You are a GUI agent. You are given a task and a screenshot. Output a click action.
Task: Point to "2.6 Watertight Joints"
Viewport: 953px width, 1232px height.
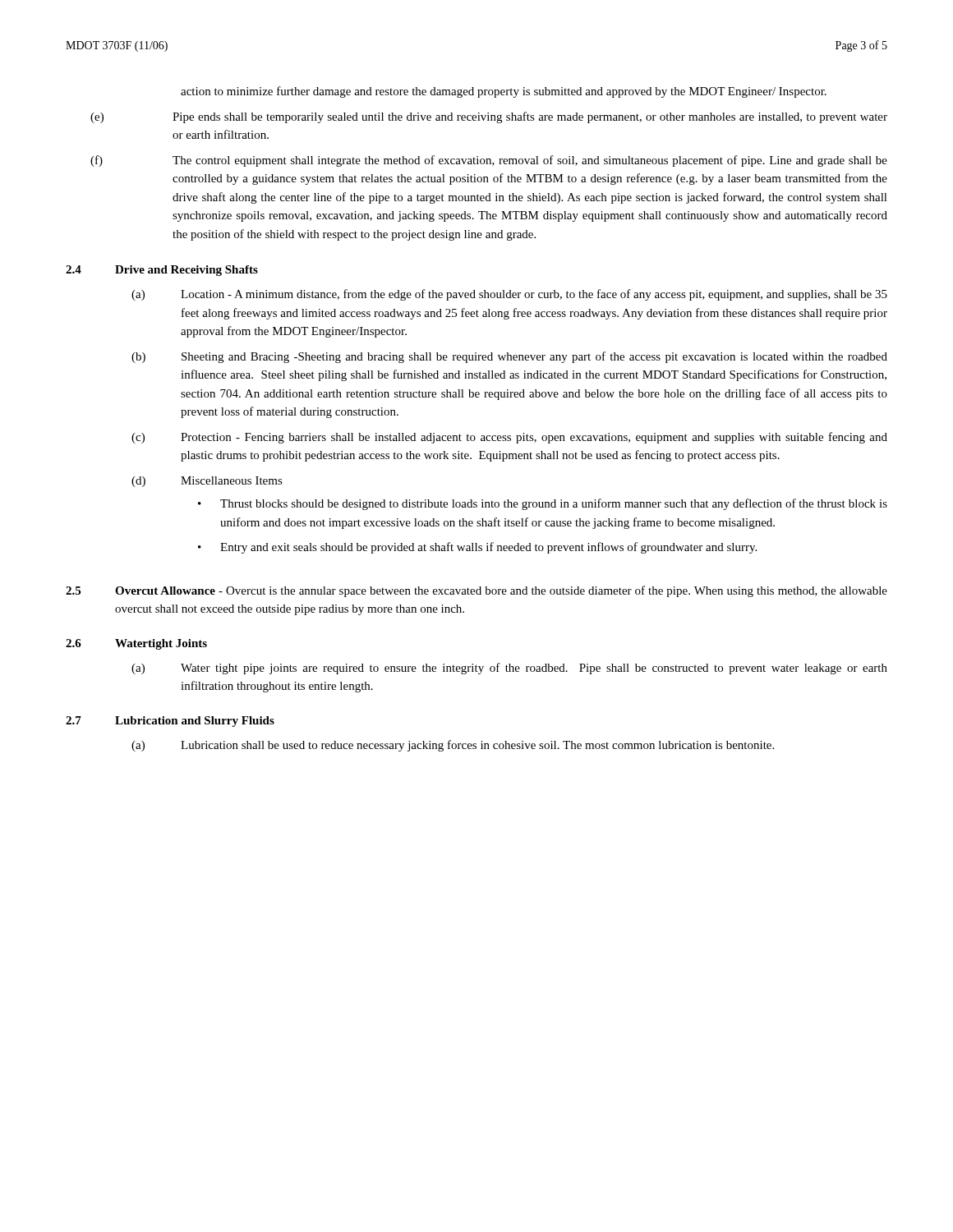click(x=136, y=643)
